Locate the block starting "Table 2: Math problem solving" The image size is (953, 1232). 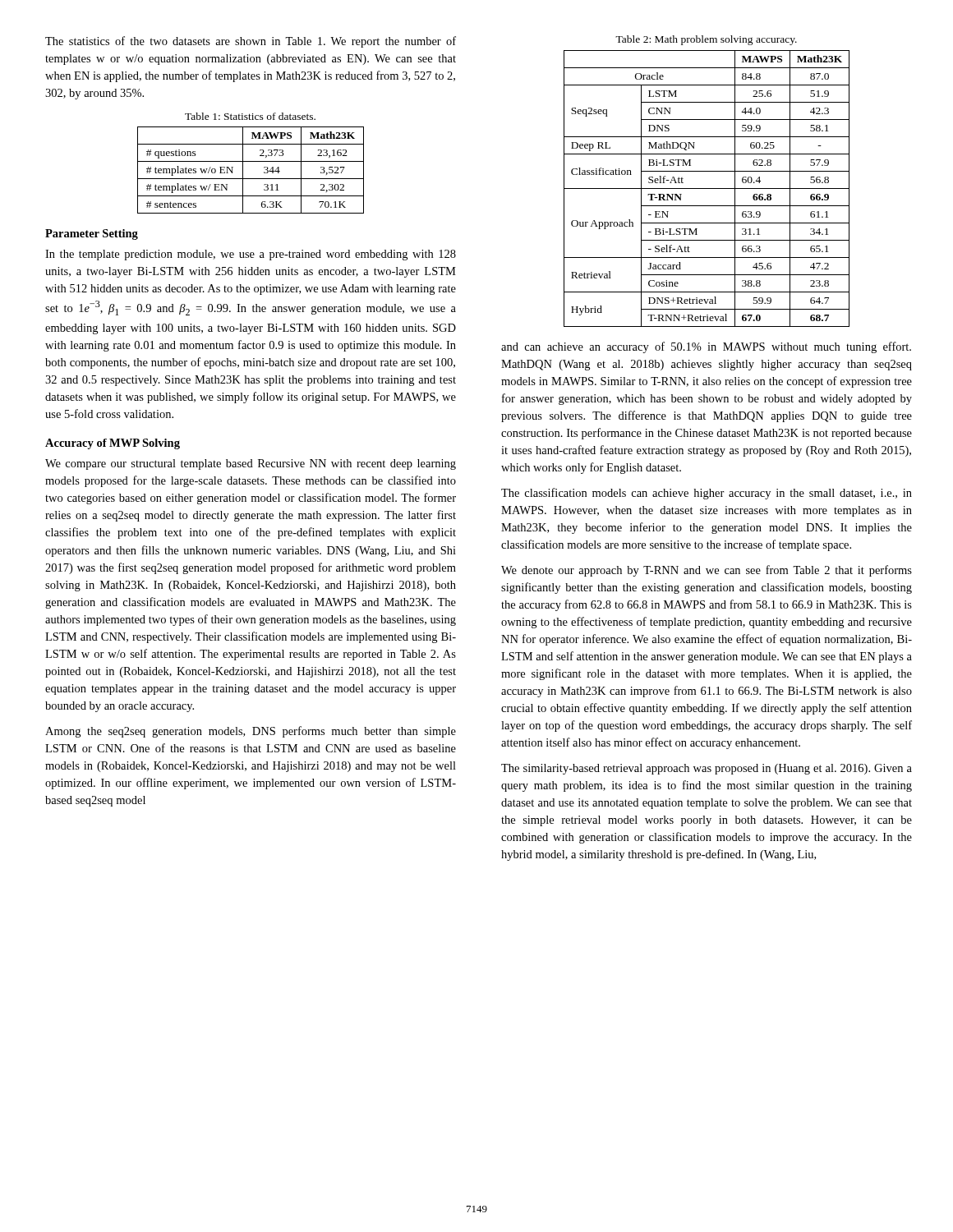pyautogui.click(x=707, y=39)
